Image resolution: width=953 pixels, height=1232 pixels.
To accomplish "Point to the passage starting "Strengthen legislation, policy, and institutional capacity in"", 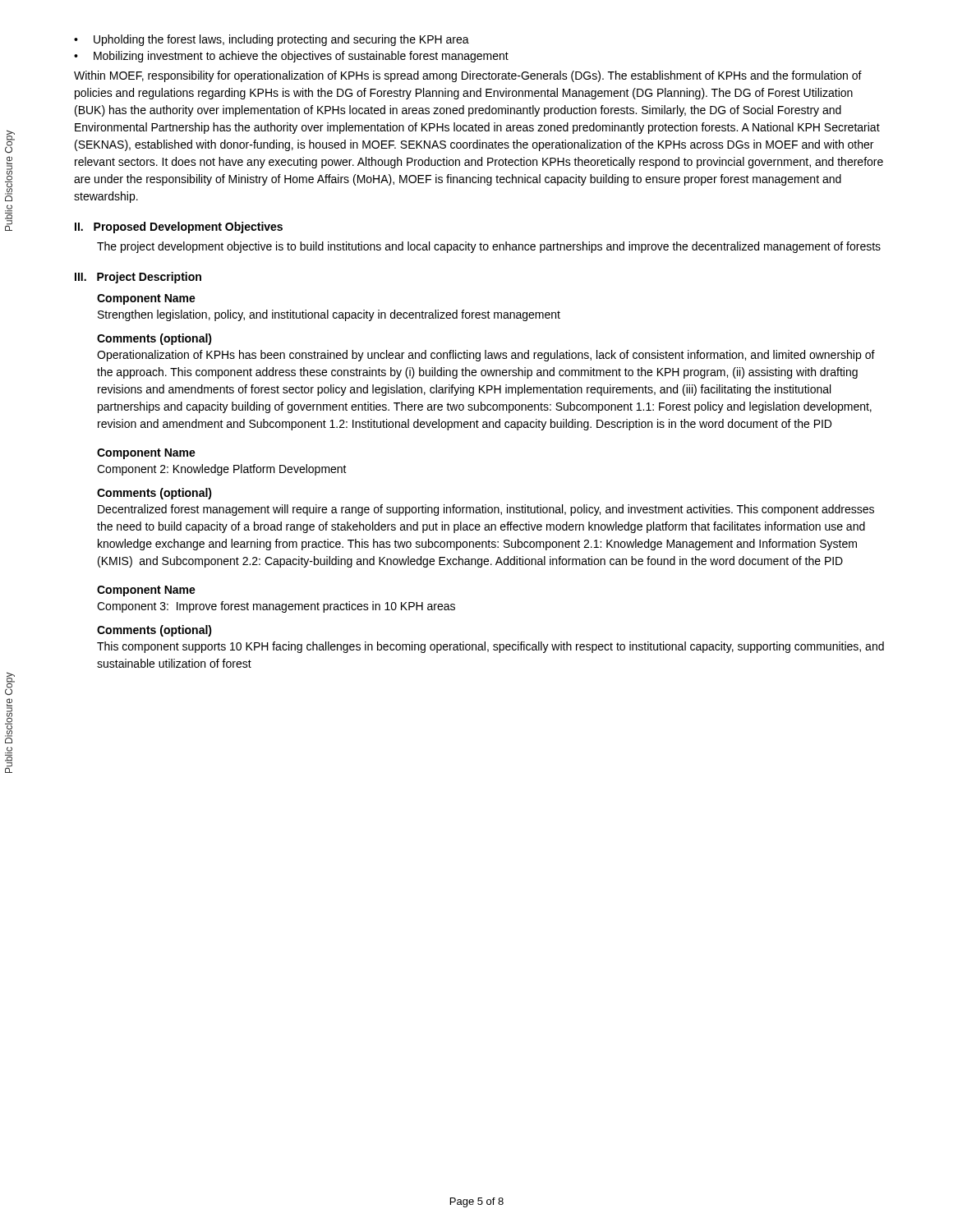I will point(329,315).
